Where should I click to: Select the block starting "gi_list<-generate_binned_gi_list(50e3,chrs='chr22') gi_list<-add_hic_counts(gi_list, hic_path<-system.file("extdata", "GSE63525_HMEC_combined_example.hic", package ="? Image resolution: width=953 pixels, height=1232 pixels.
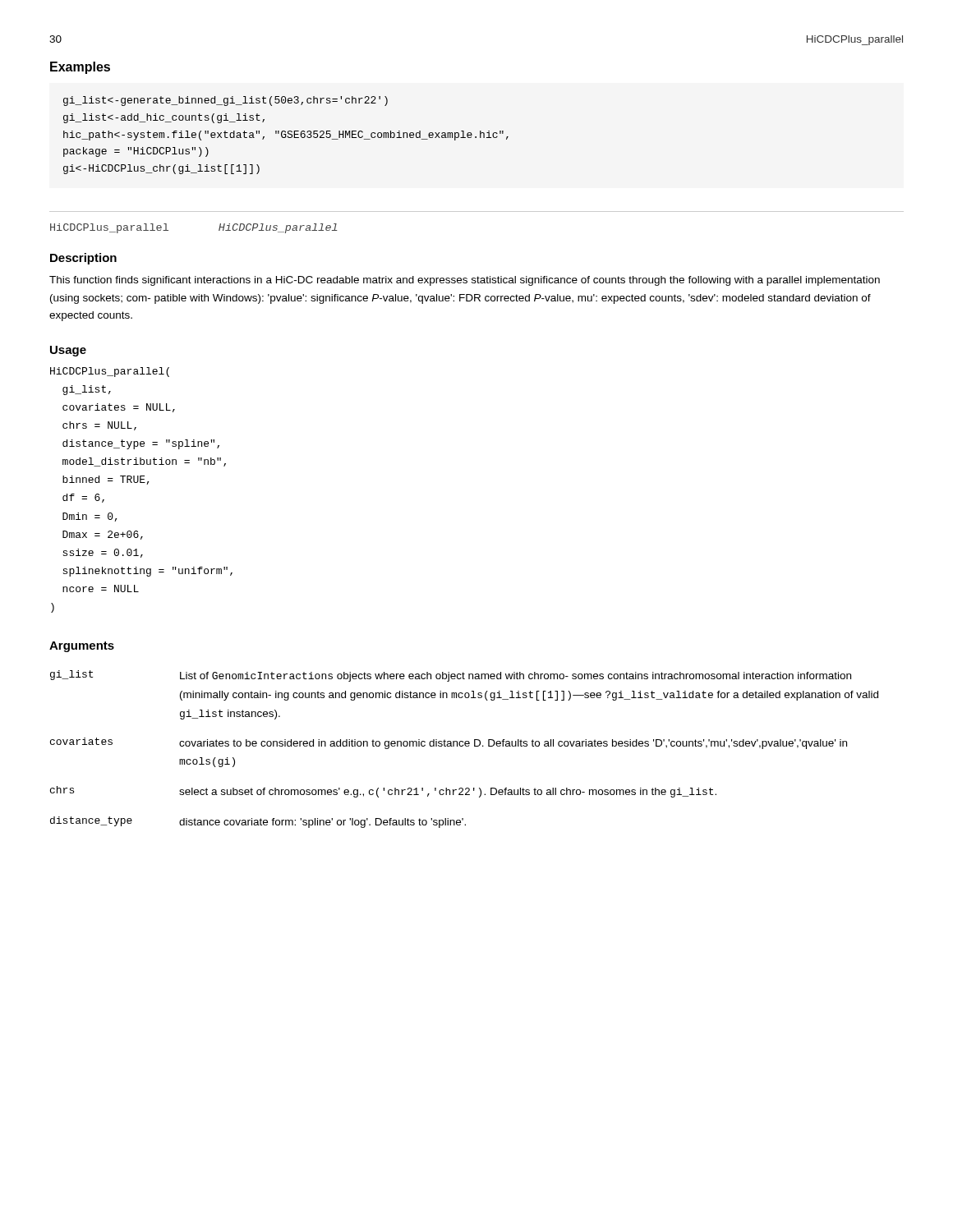coord(476,136)
